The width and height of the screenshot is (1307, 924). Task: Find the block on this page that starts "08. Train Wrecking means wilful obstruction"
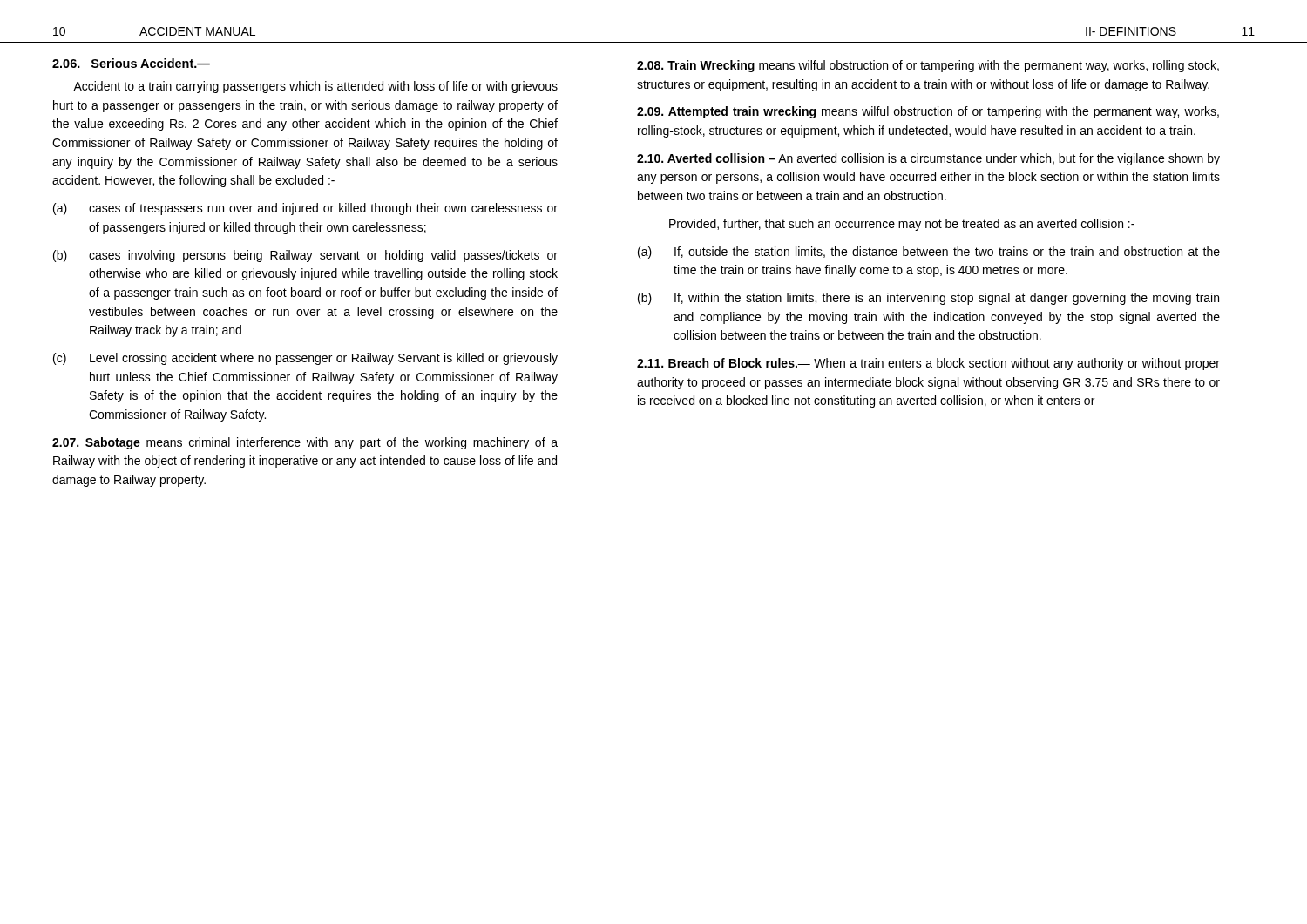[x=928, y=75]
